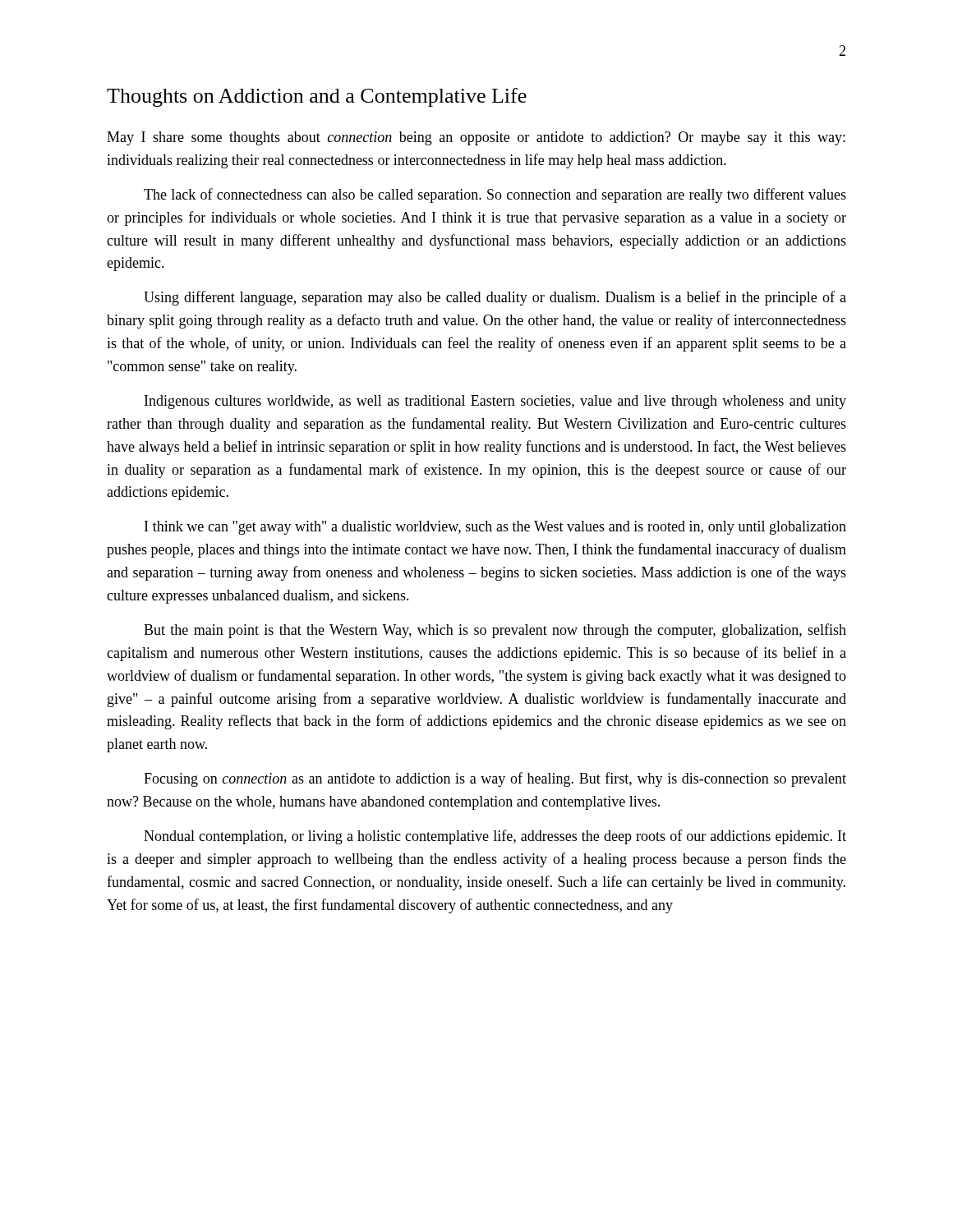This screenshot has height=1232, width=953.
Task: Point to the block beginning "But the main"
Action: click(x=476, y=687)
